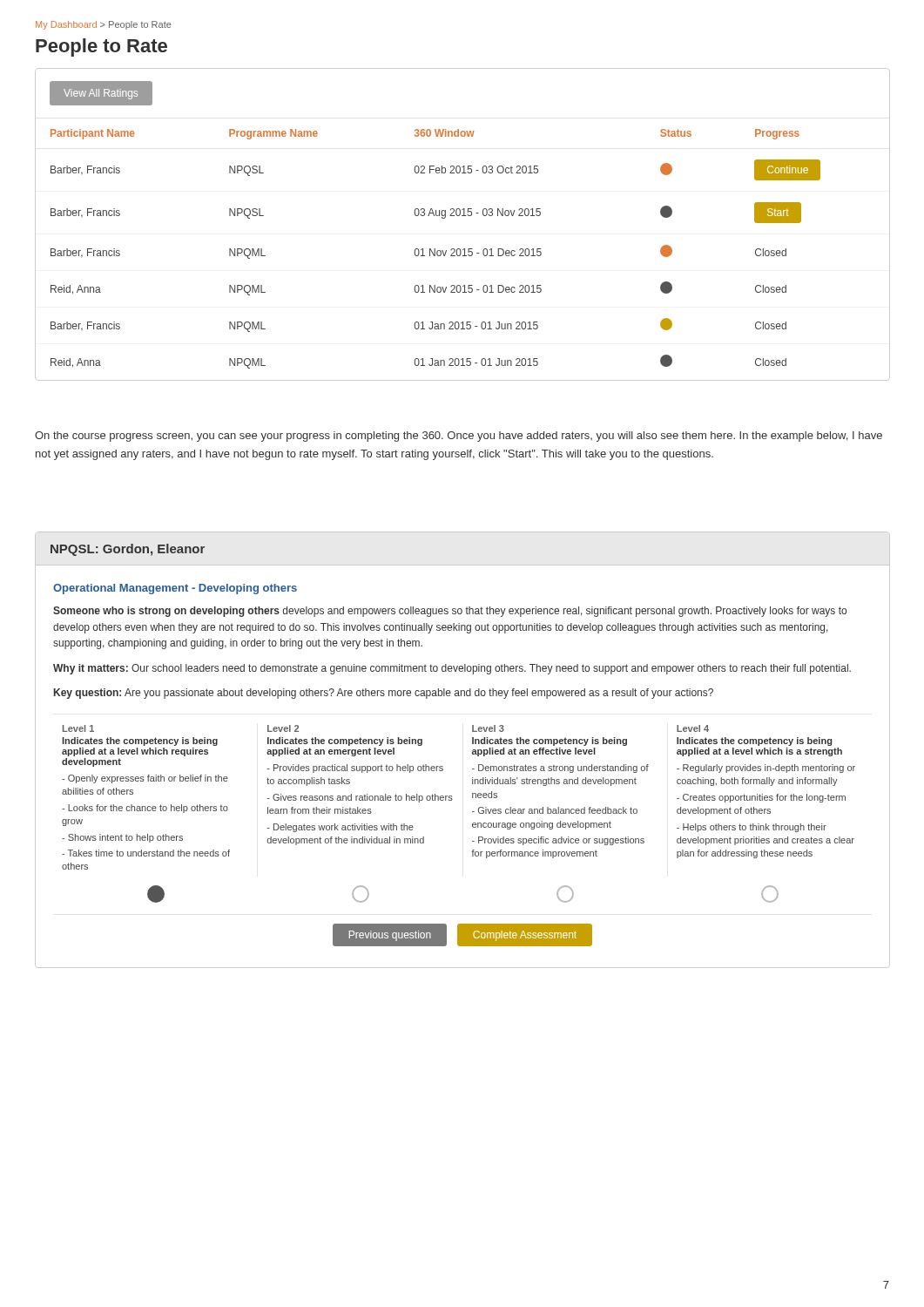924x1307 pixels.
Task: Find the text with the text "Operational Management - Developing others"
Action: point(175,588)
